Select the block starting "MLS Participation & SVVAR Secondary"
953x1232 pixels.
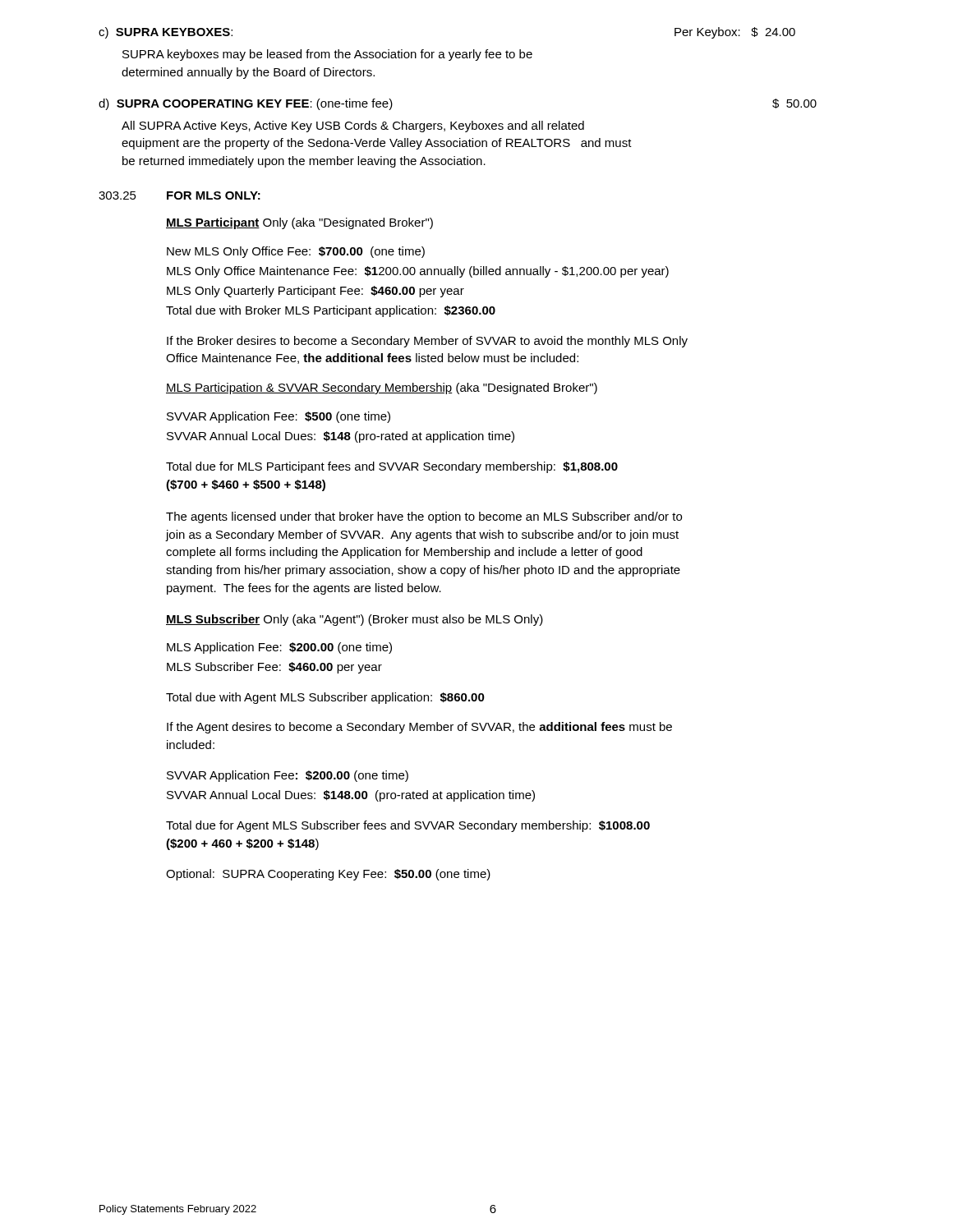pyautogui.click(x=382, y=387)
